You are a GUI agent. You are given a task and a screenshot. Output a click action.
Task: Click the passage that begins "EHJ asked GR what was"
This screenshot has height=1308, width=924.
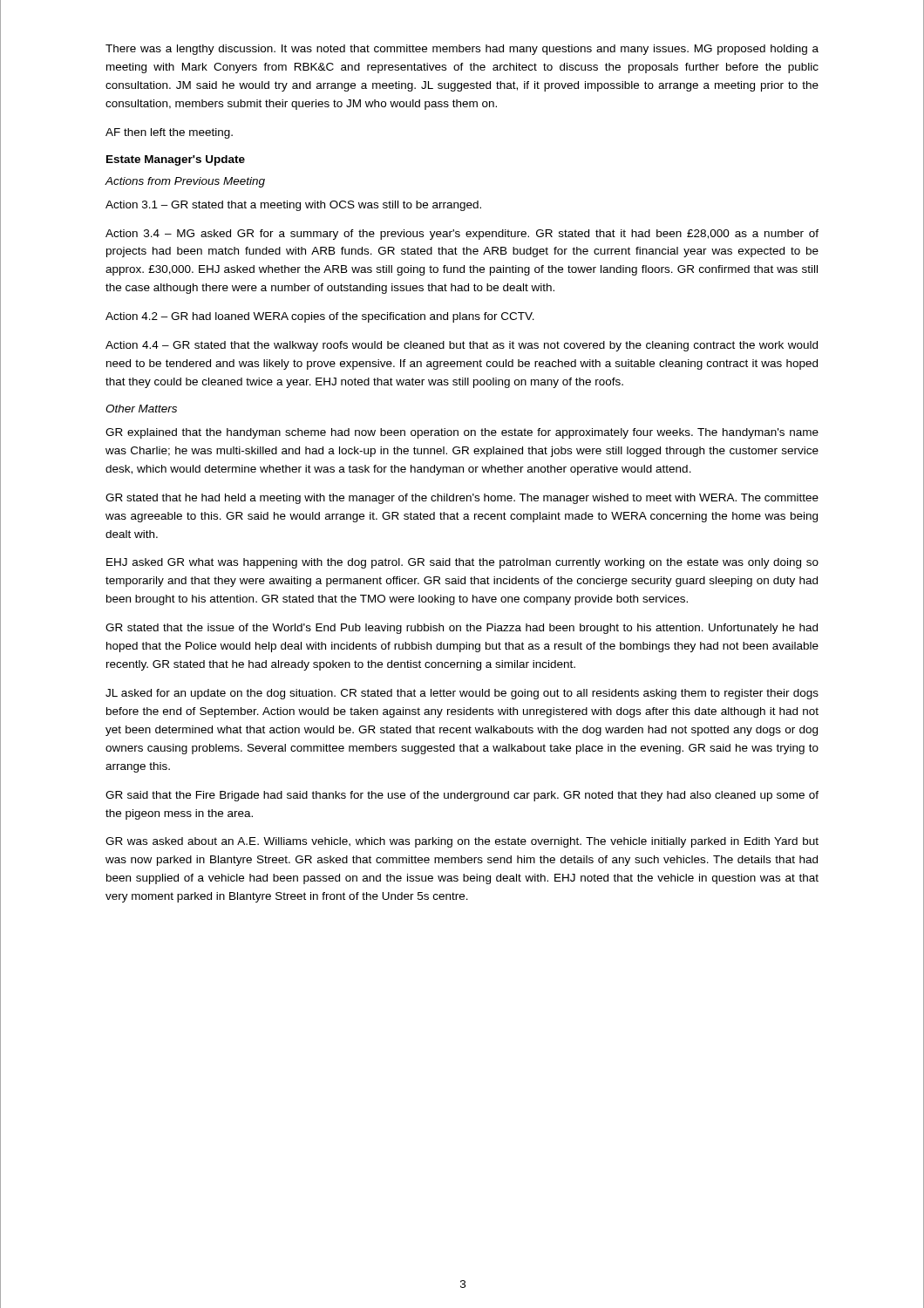coord(462,581)
